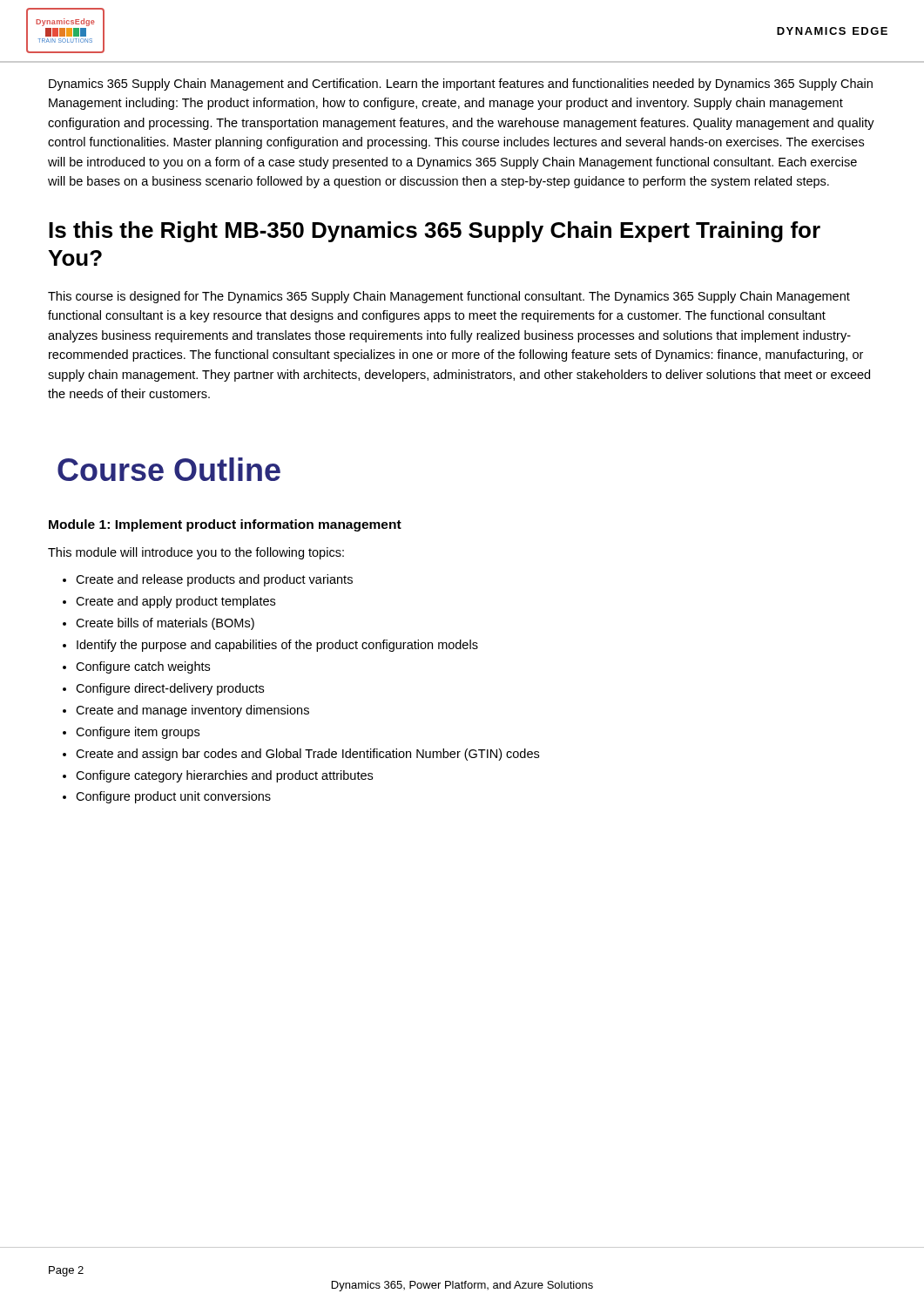Locate the text block with the text "This module will introduce you"
The image size is (924, 1307).
click(x=196, y=552)
